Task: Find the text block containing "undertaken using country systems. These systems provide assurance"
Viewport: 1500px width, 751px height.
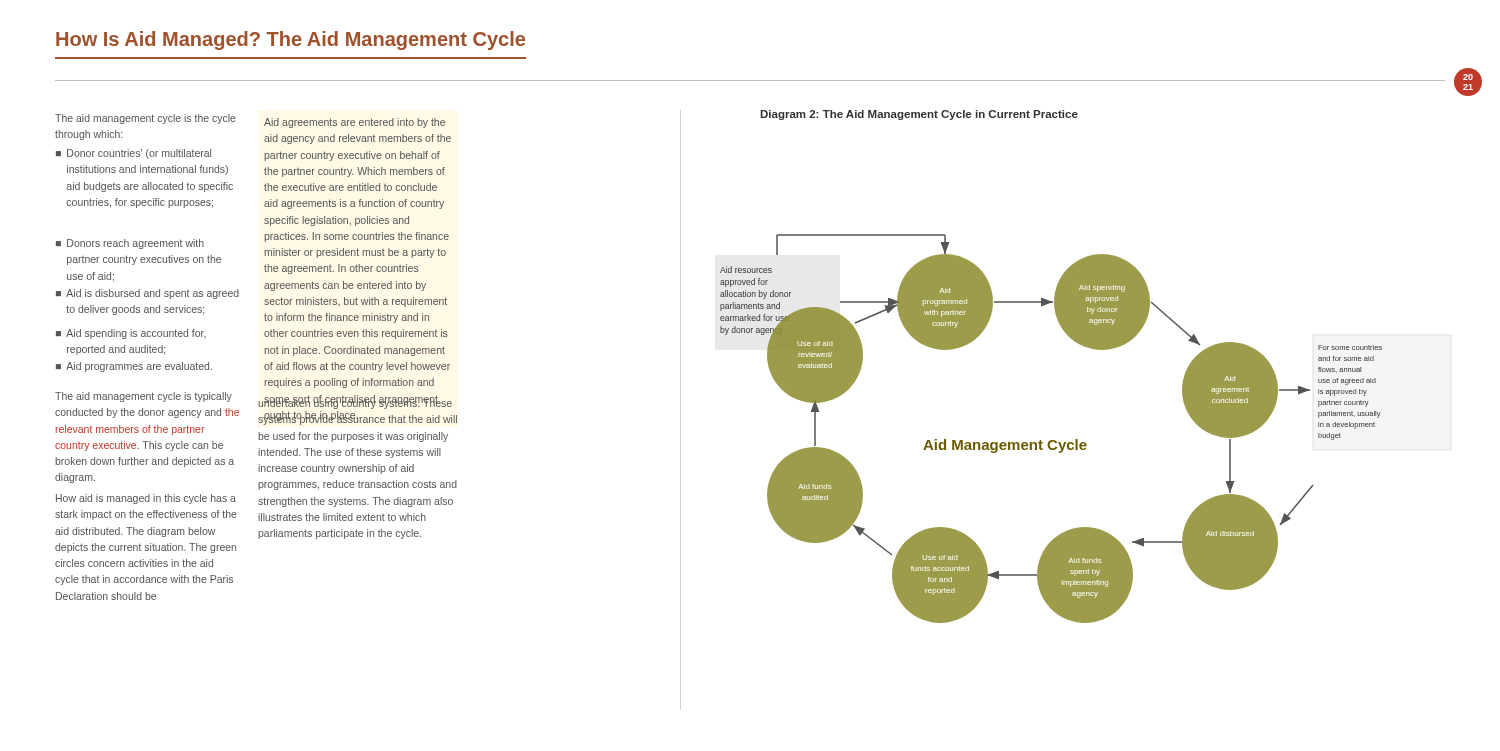Action: point(358,468)
